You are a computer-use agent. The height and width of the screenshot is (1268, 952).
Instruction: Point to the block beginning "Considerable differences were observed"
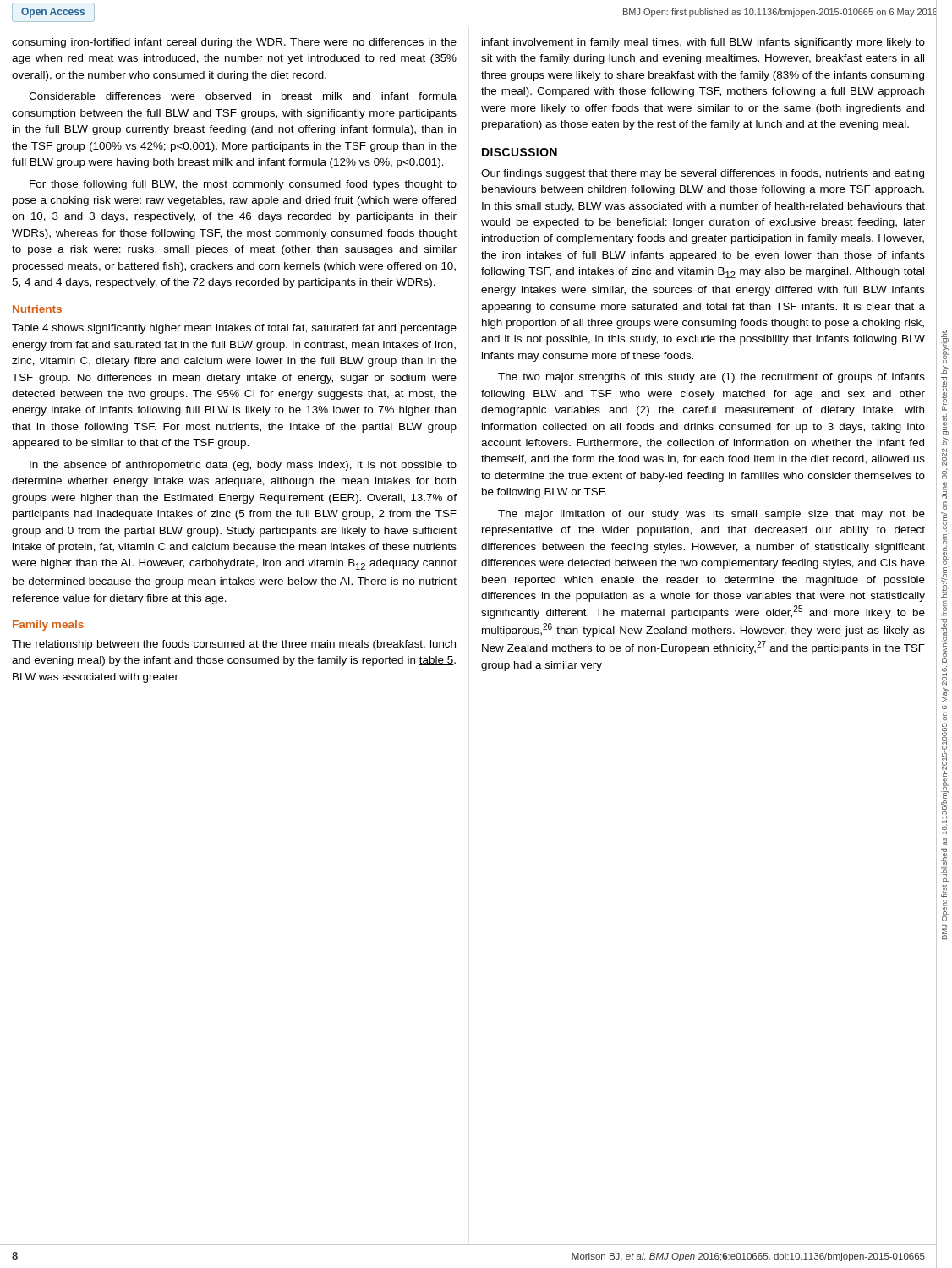point(234,129)
